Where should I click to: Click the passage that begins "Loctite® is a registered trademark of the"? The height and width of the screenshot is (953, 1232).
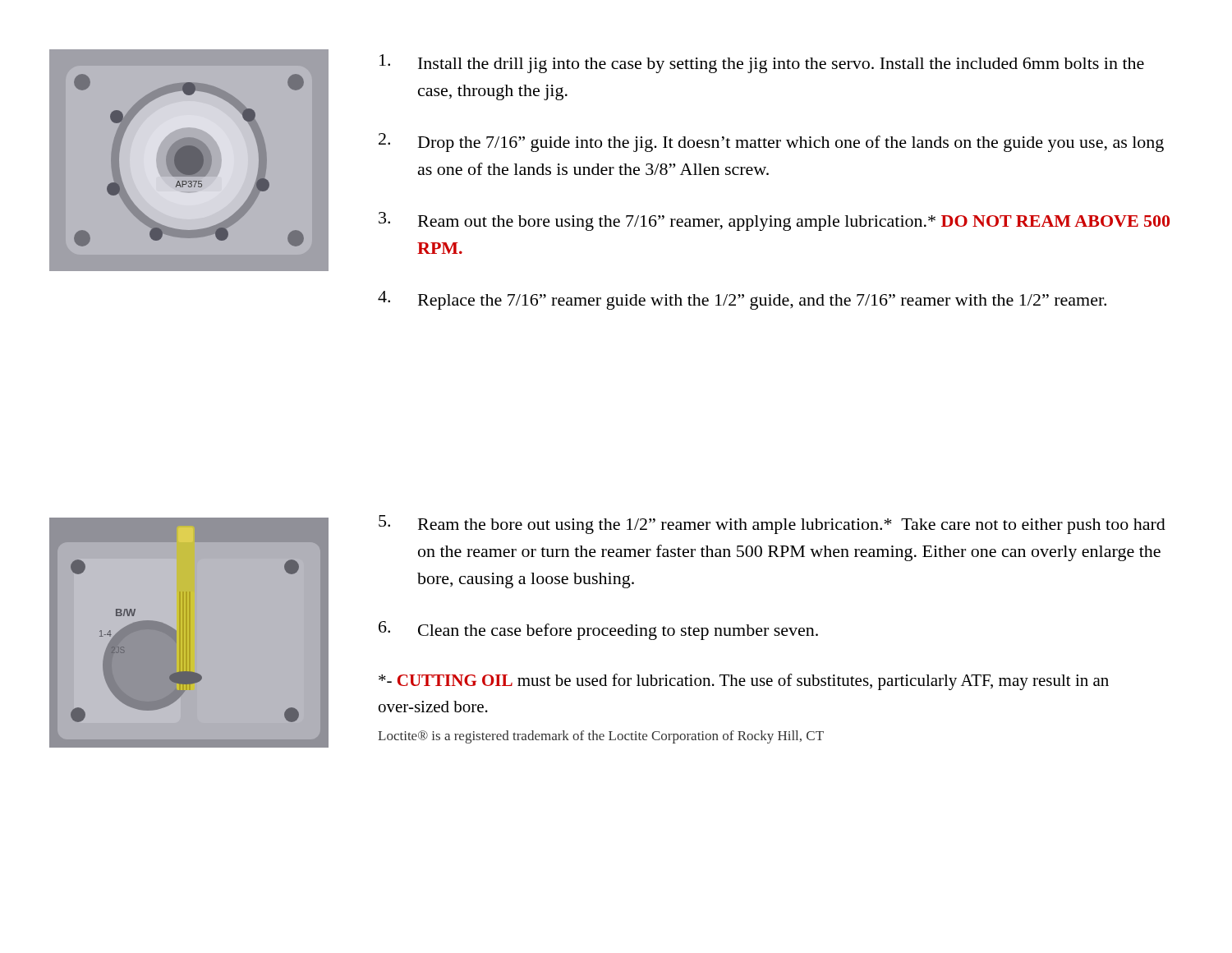[601, 736]
